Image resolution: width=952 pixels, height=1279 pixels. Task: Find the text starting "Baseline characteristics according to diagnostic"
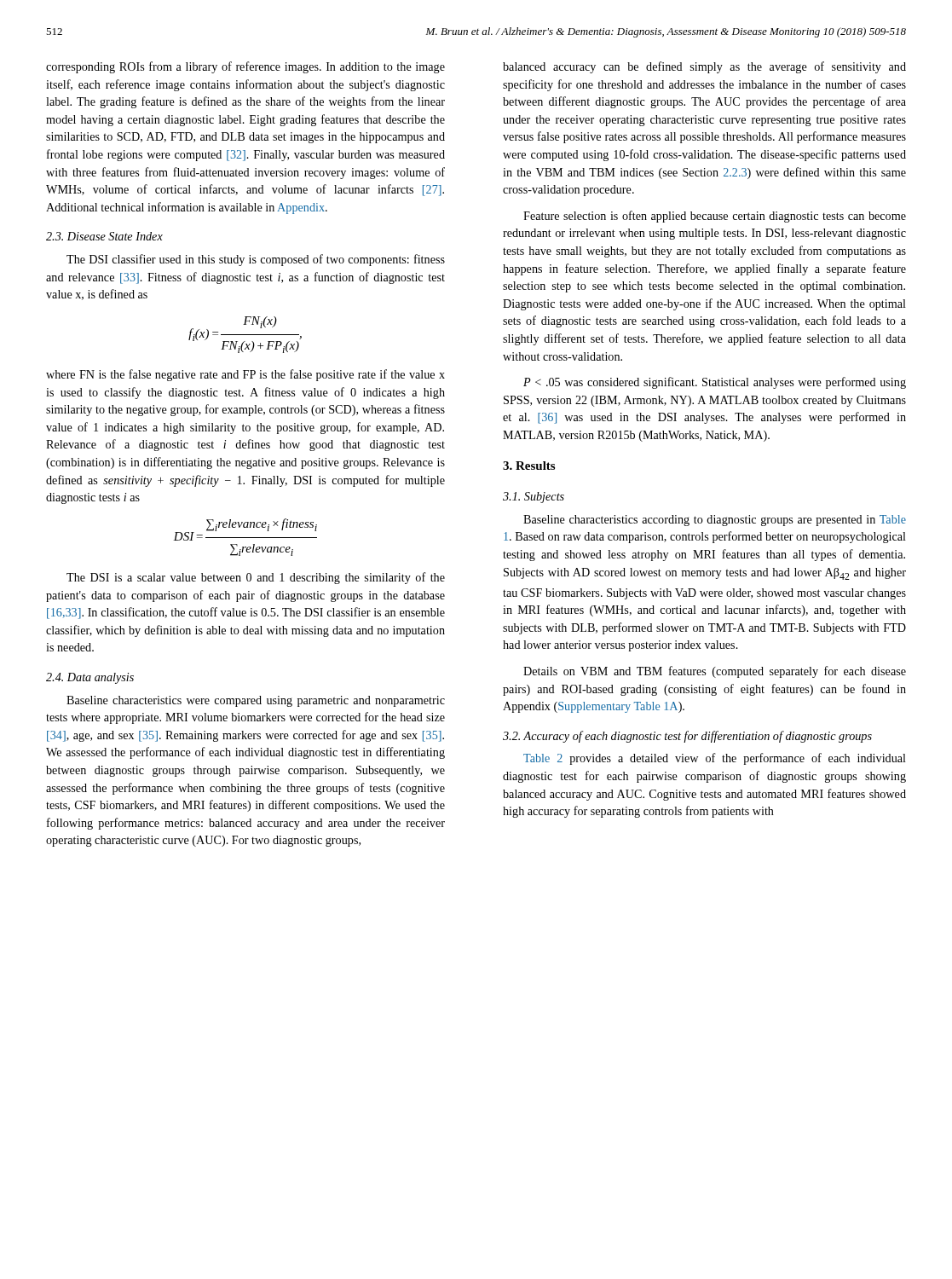(x=704, y=582)
